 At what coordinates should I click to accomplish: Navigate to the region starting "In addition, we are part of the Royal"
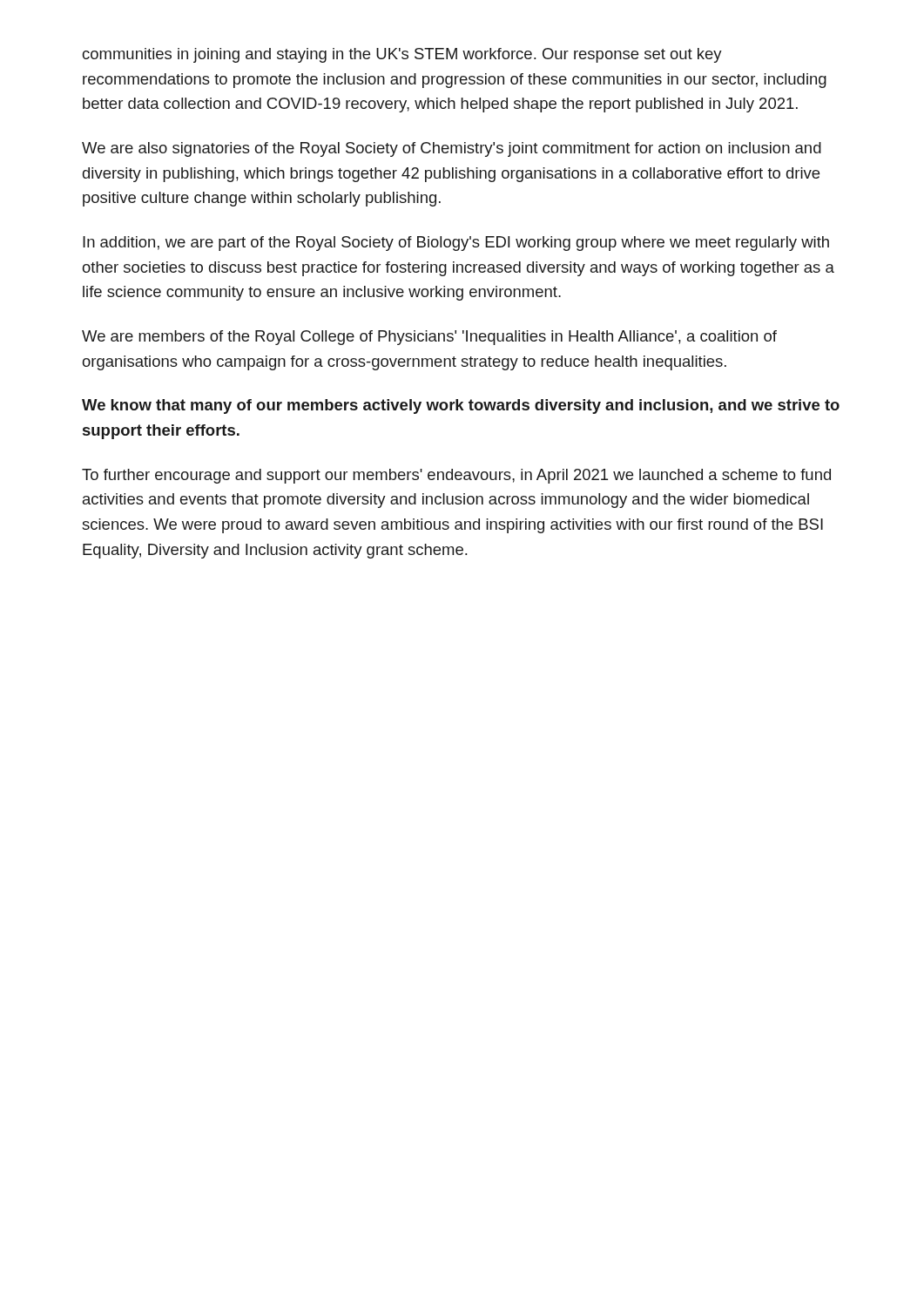(x=458, y=267)
